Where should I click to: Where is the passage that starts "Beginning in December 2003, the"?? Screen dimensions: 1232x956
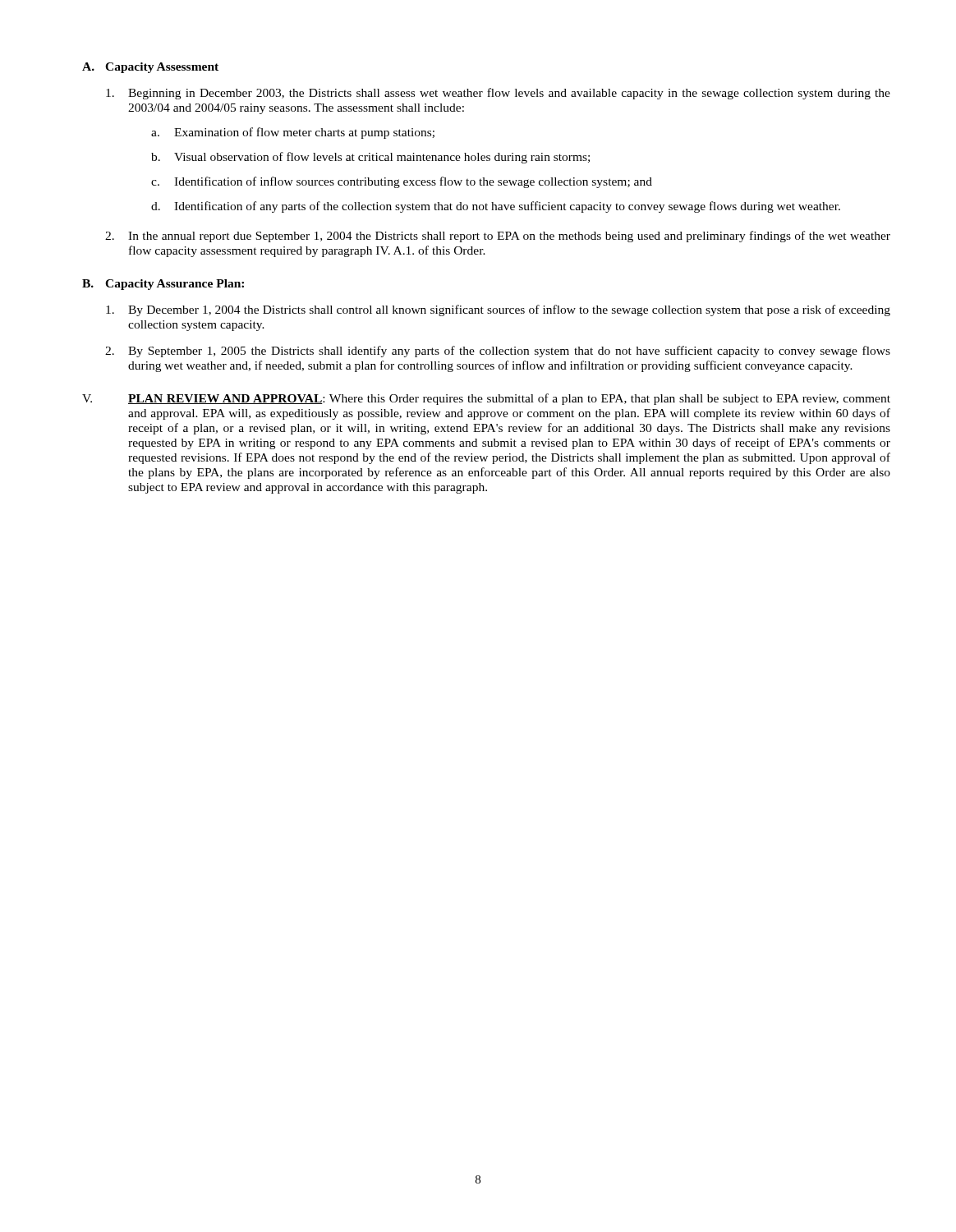[x=498, y=100]
